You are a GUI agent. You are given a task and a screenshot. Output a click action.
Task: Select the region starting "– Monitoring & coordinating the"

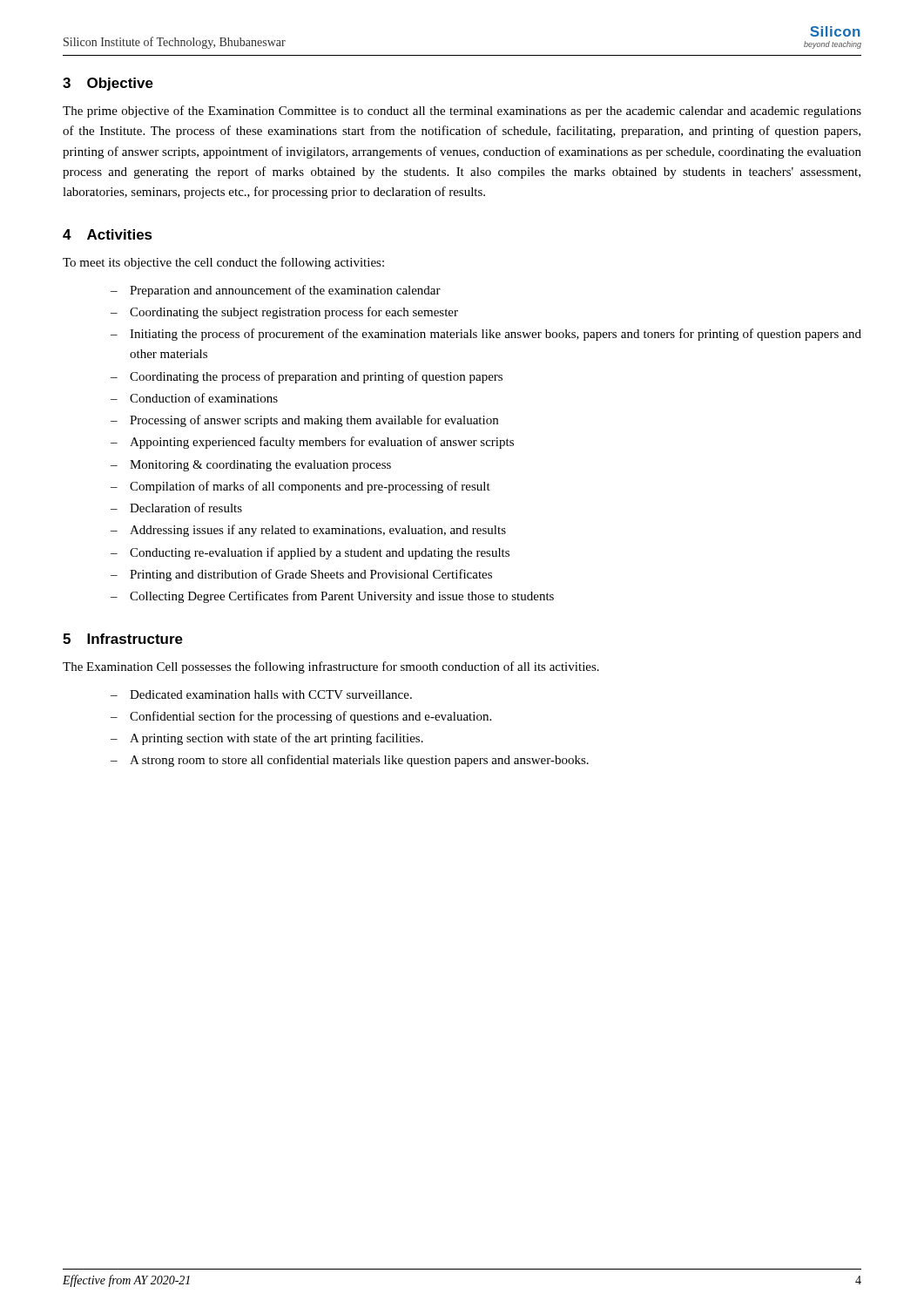tap(251, 465)
